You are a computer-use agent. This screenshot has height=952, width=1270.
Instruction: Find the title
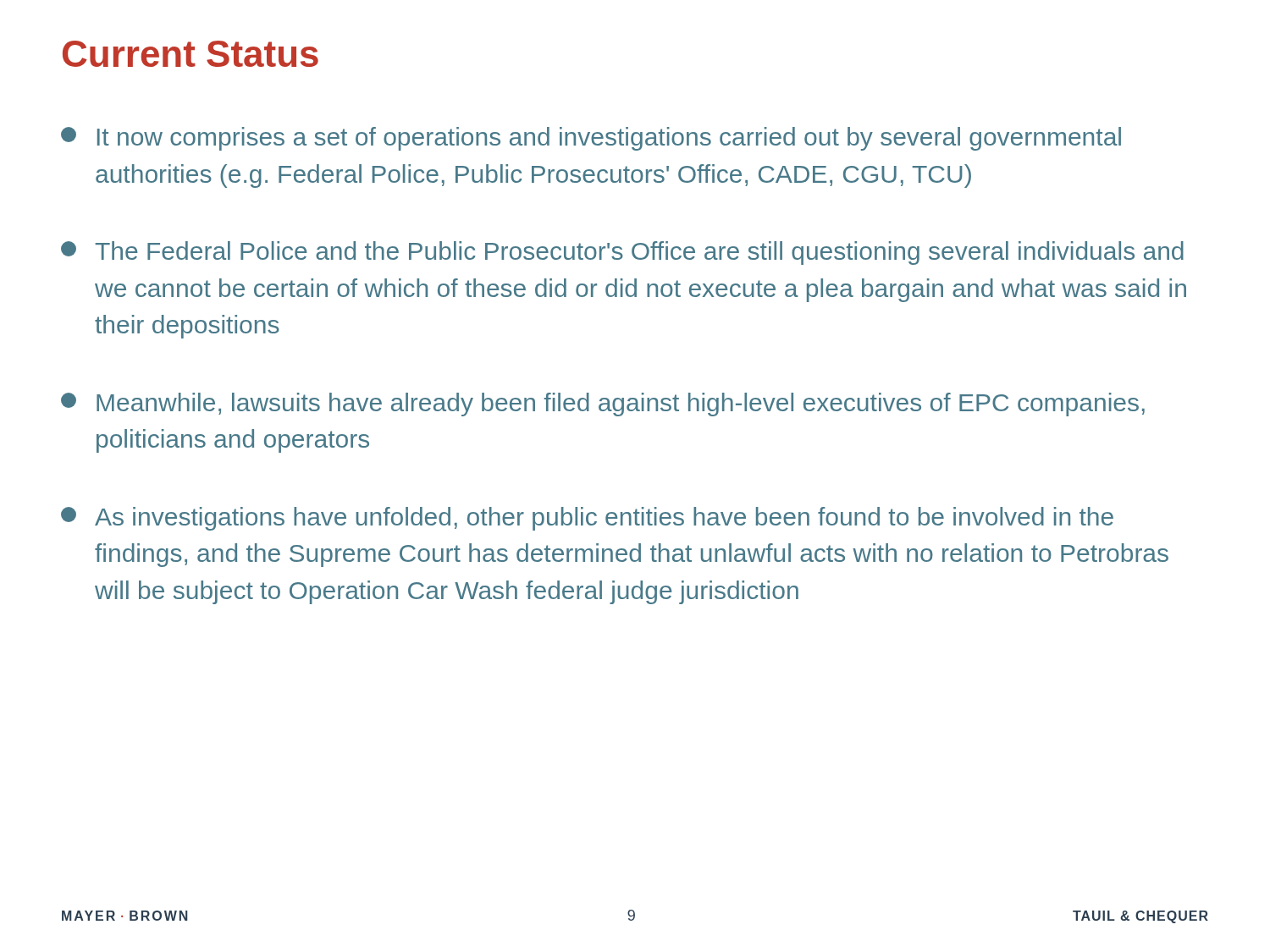(190, 54)
